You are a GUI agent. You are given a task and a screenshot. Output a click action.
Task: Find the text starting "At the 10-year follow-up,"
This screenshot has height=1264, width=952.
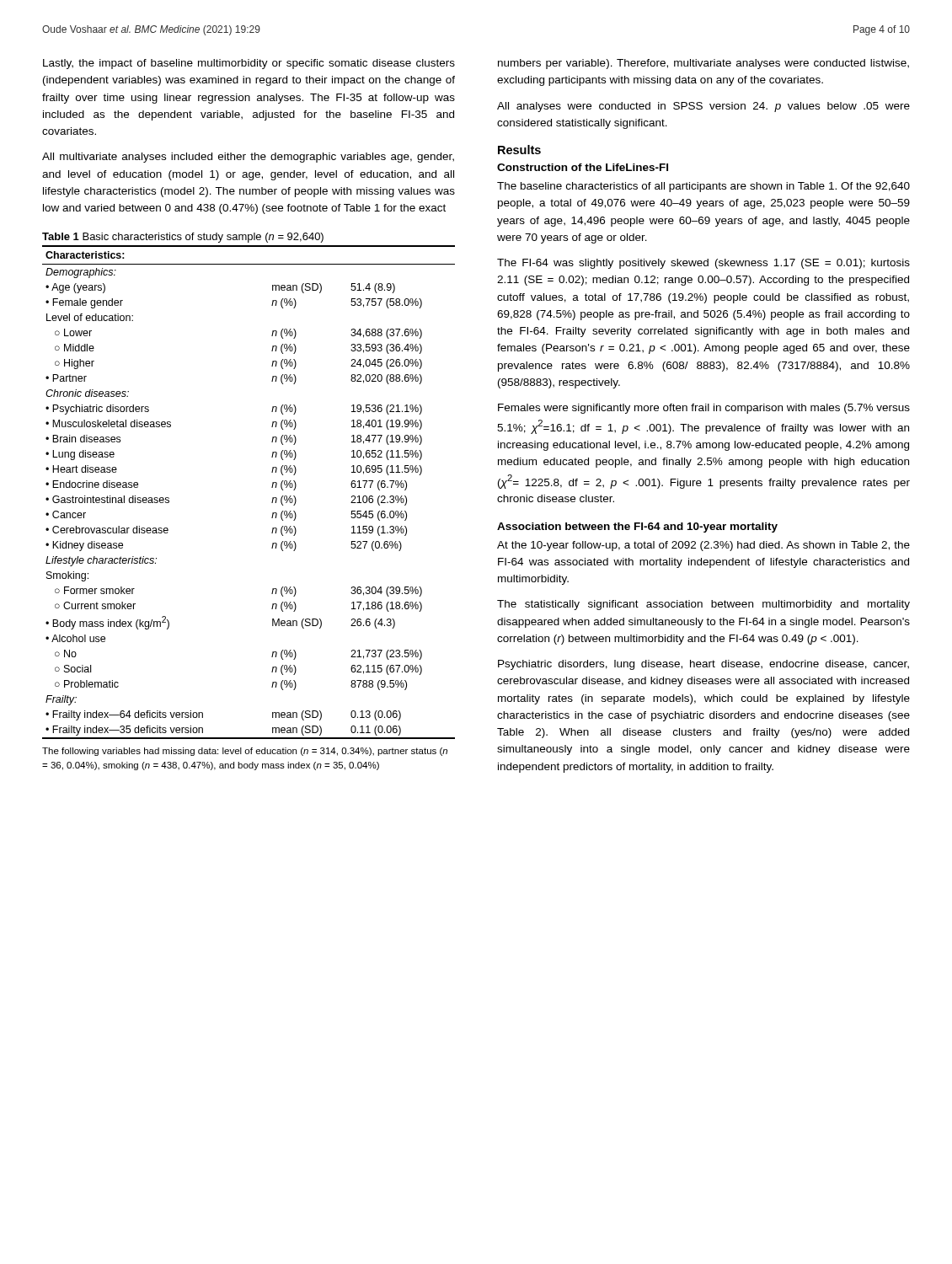coord(703,561)
